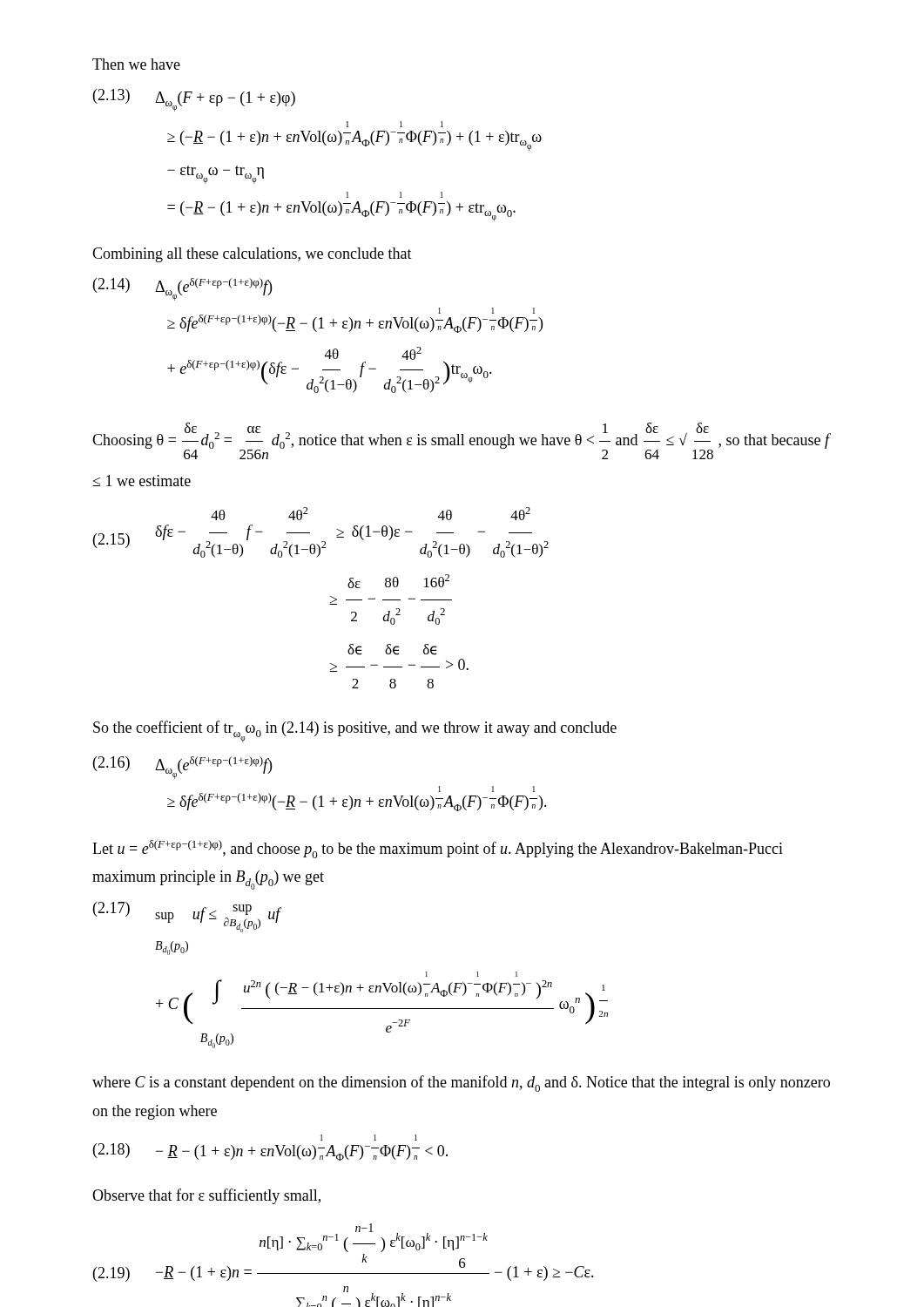Find the text block that reads "So the coefficient"
The height and width of the screenshot is (1307, 924).
point(355,731)
